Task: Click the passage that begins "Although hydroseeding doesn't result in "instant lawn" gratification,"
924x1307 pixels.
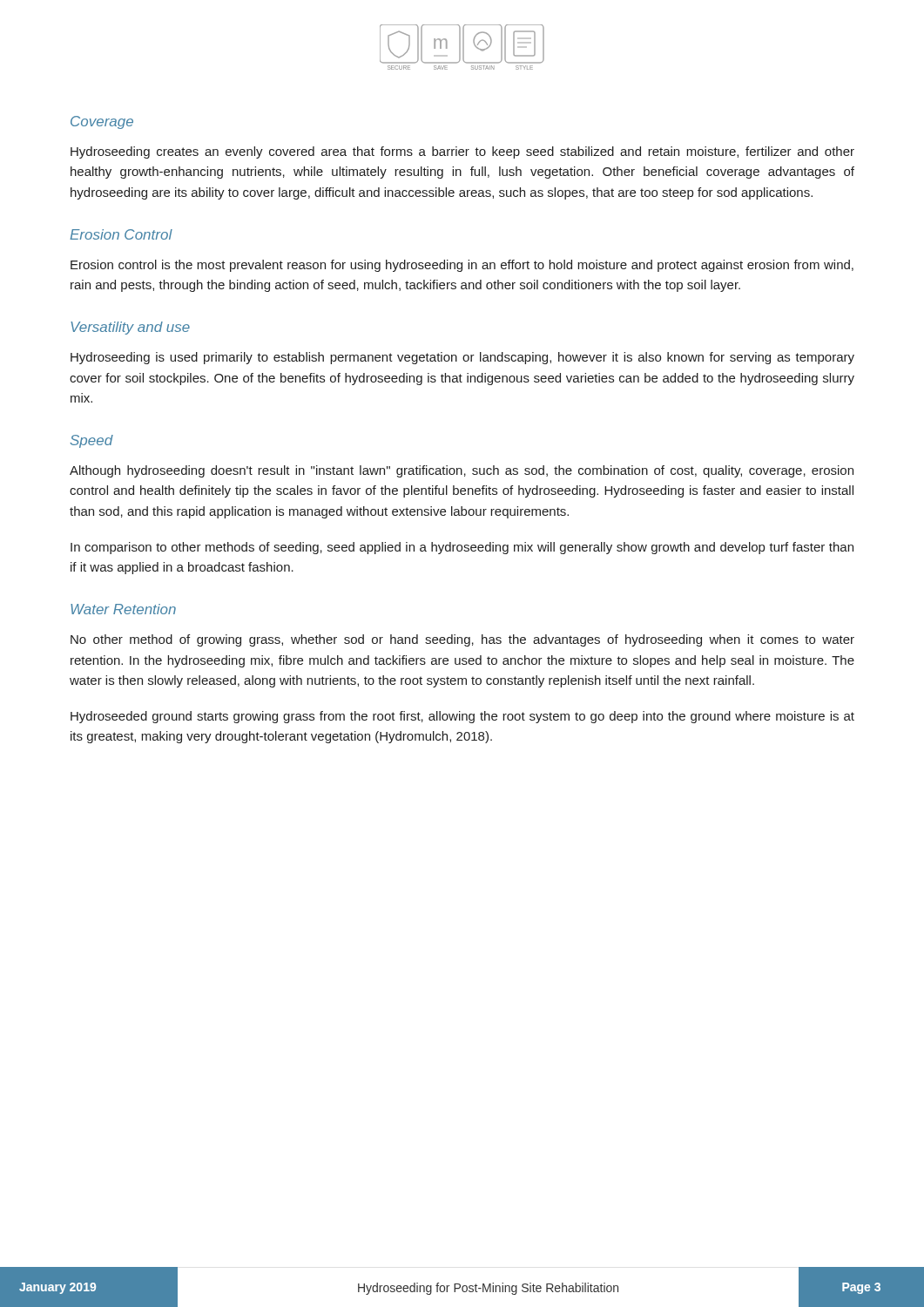Action: (x=462, y=490)
